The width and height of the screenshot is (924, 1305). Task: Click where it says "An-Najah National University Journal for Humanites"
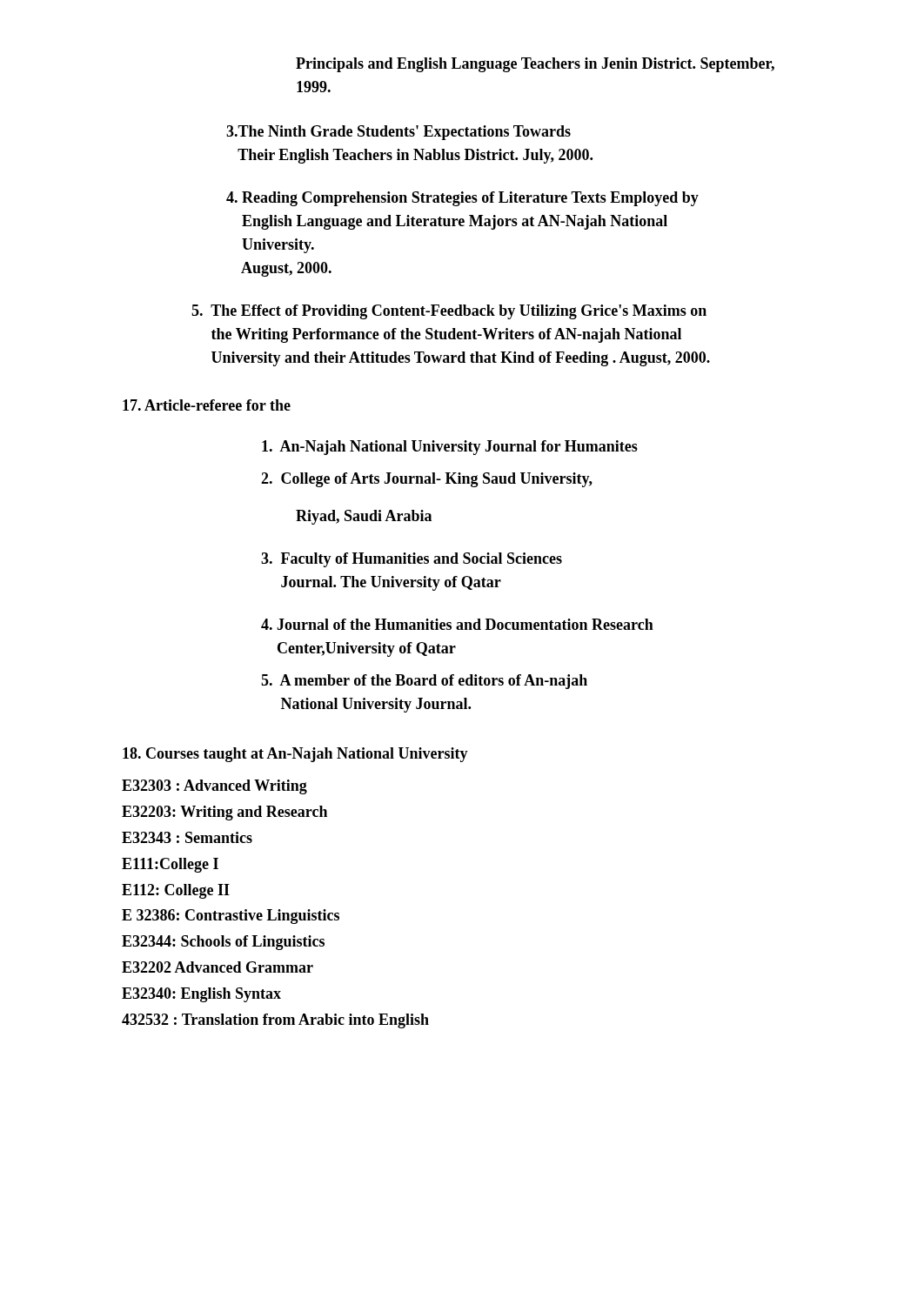[x=540, y=447]
